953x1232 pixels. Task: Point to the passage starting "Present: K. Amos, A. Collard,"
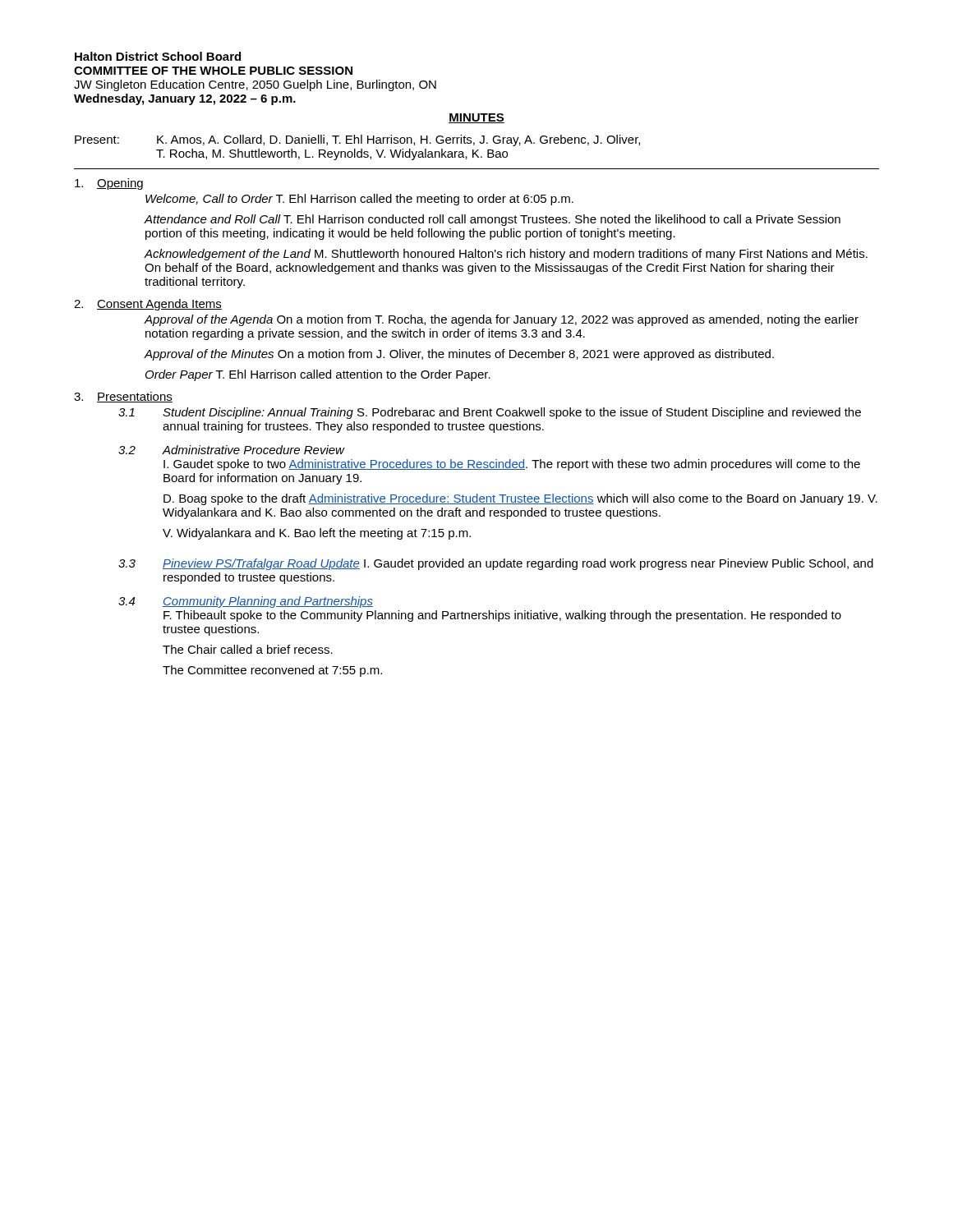[x=476, y=146]
